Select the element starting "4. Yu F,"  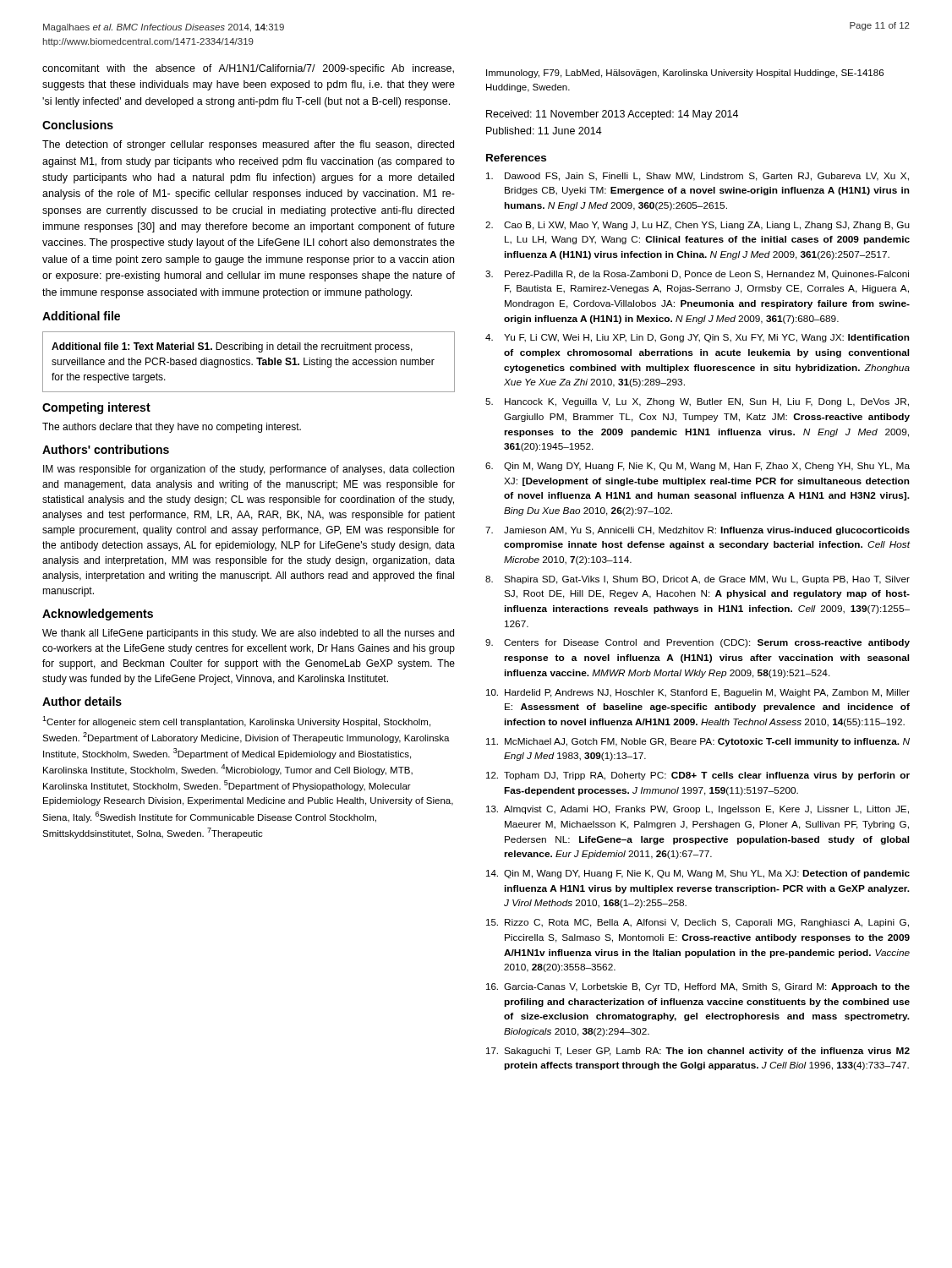click(698, 361)
